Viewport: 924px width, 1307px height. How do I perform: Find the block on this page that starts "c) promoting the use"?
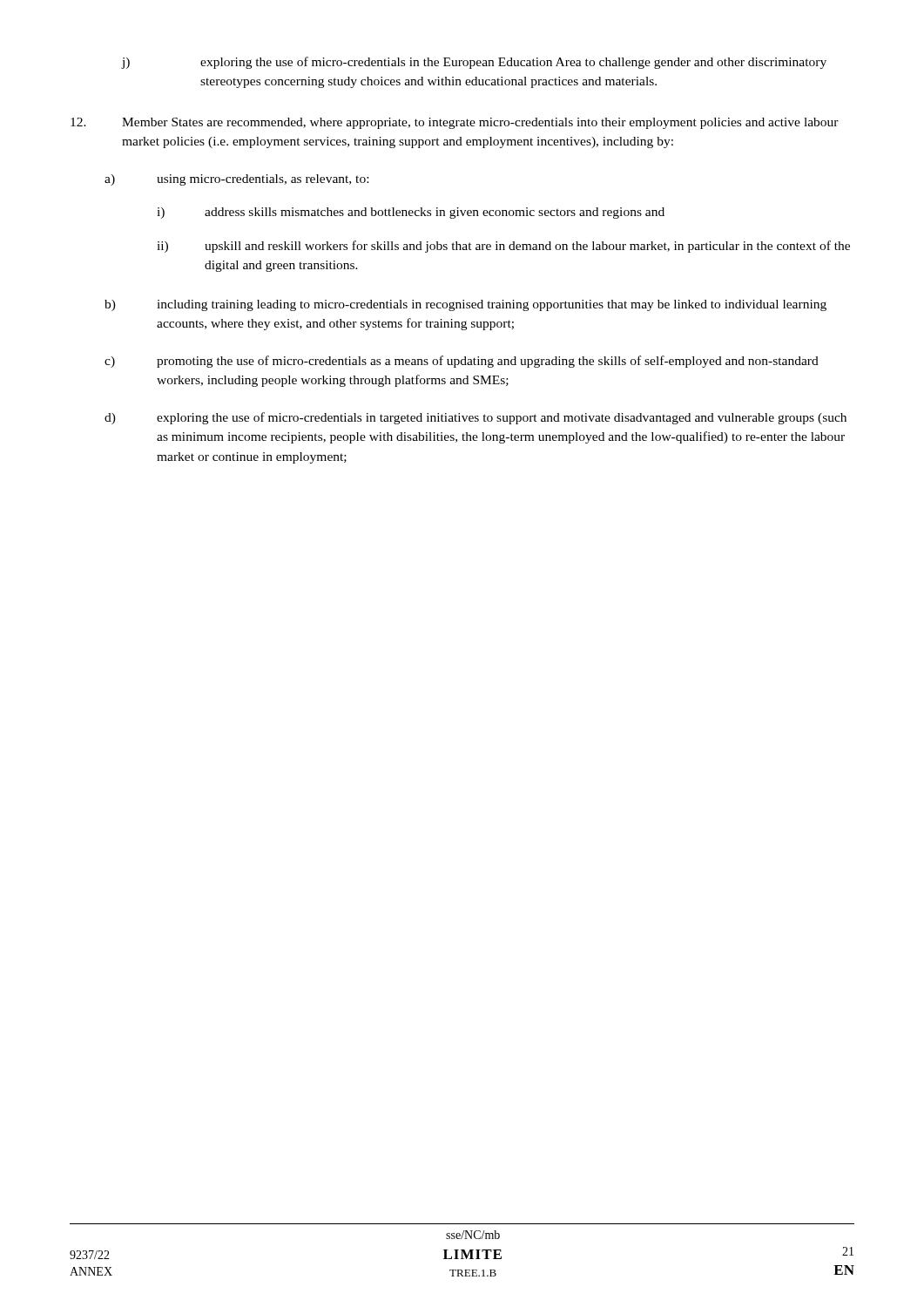[479, 370]
